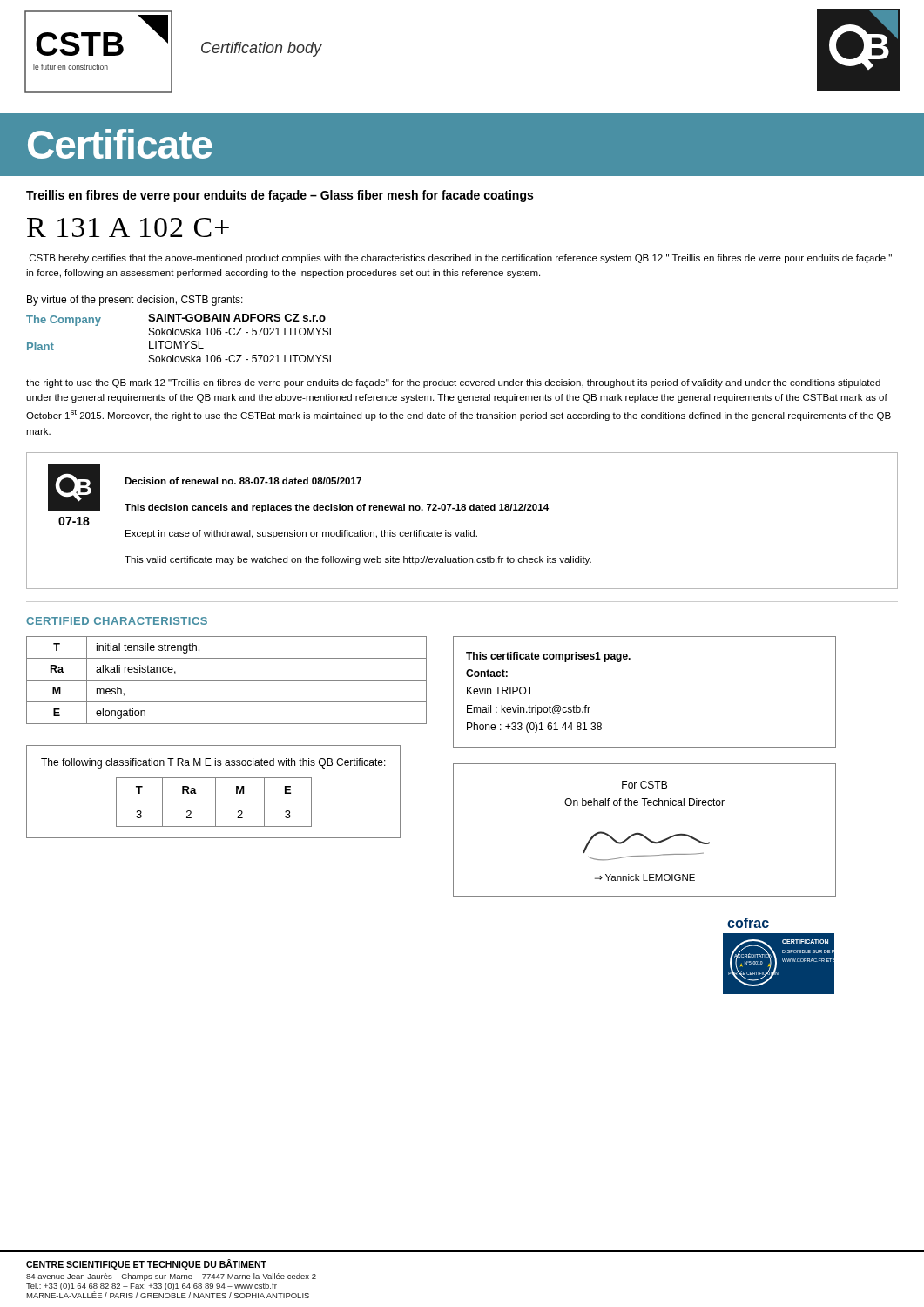
Task: Locate the region starting "CERTIFIED CHARACTERISTICS"
Action: pos(117,621)
